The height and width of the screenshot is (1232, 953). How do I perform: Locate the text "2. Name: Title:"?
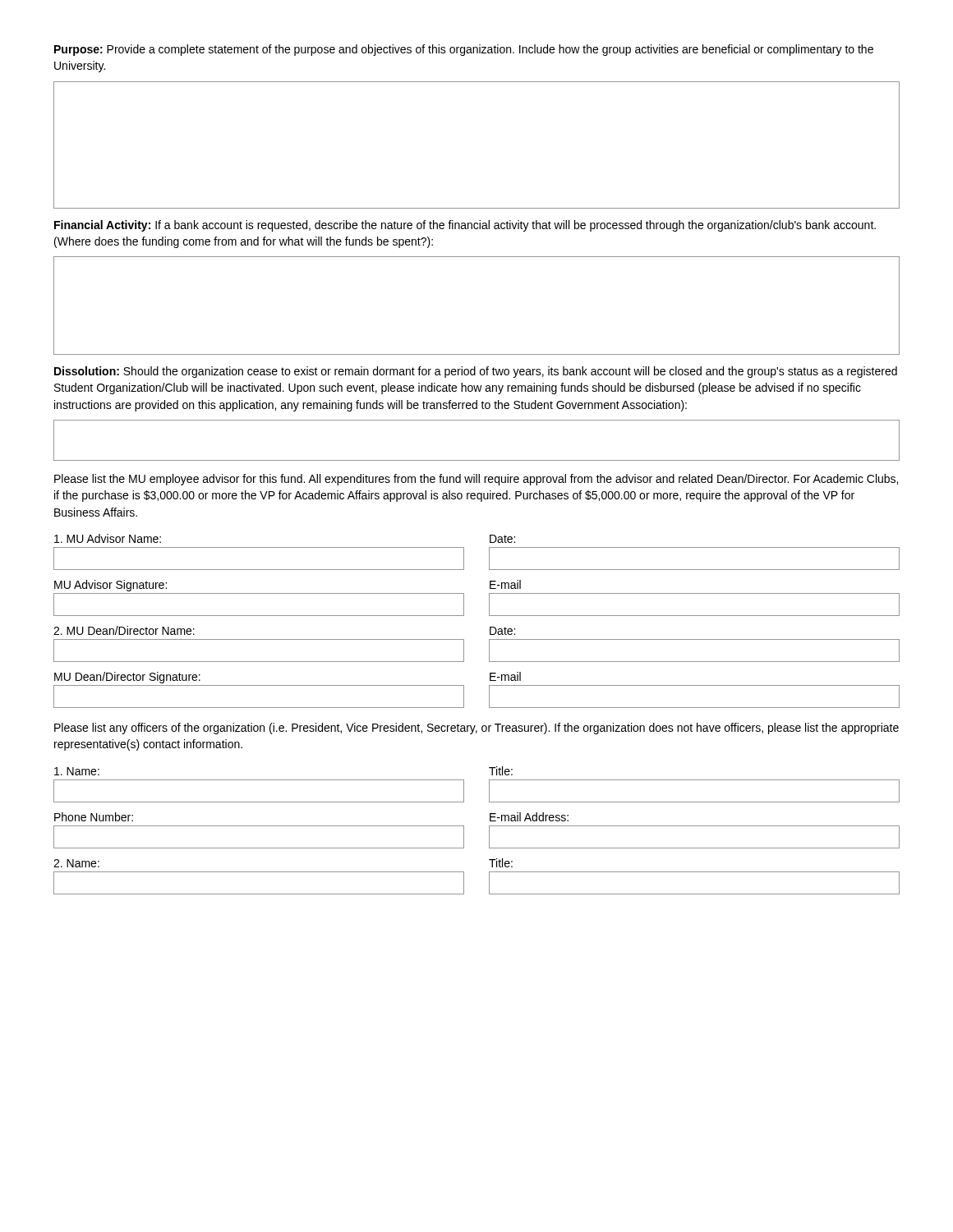click(70, 863)
